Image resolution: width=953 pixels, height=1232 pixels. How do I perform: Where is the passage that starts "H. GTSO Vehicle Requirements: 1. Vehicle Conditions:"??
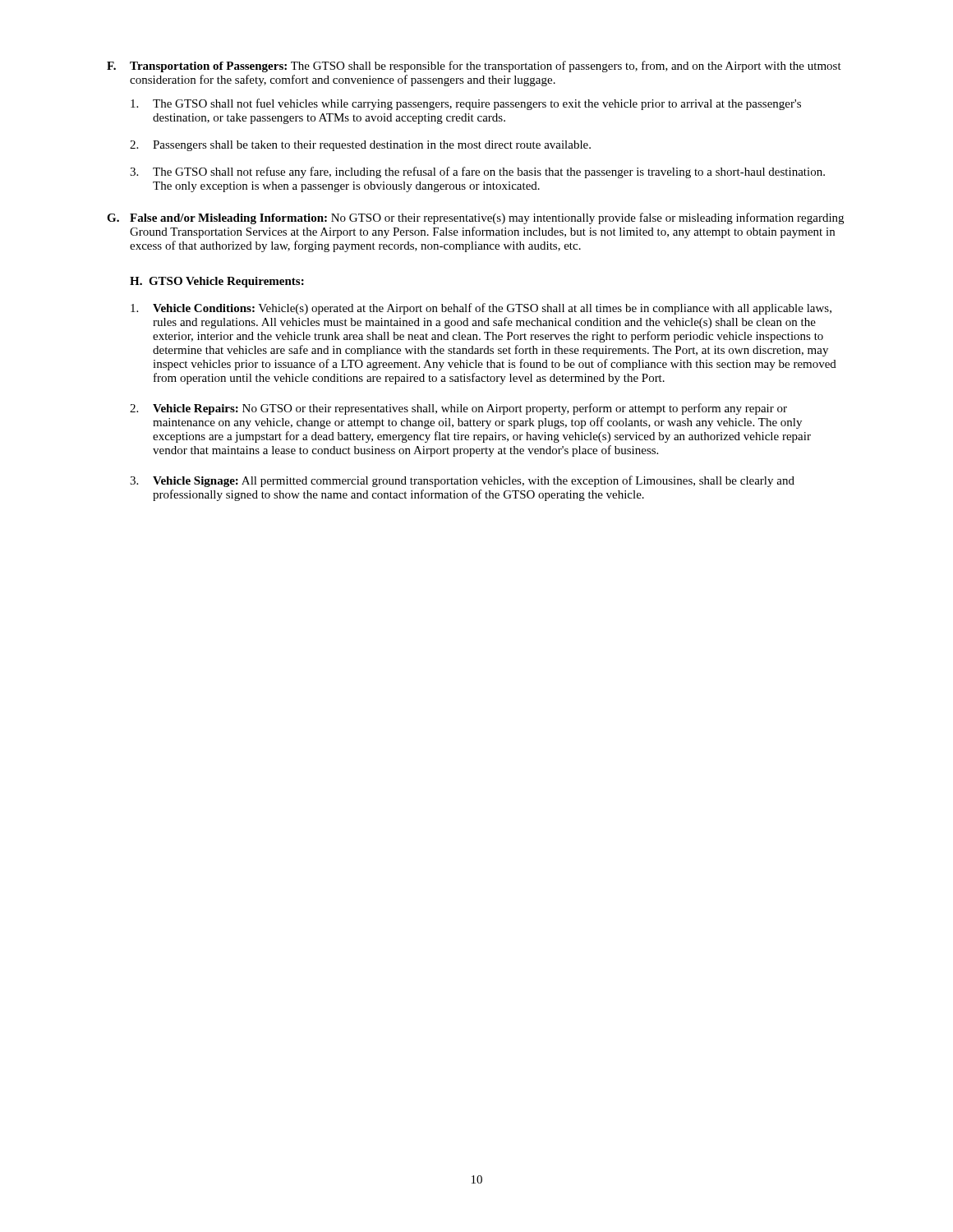476,388
